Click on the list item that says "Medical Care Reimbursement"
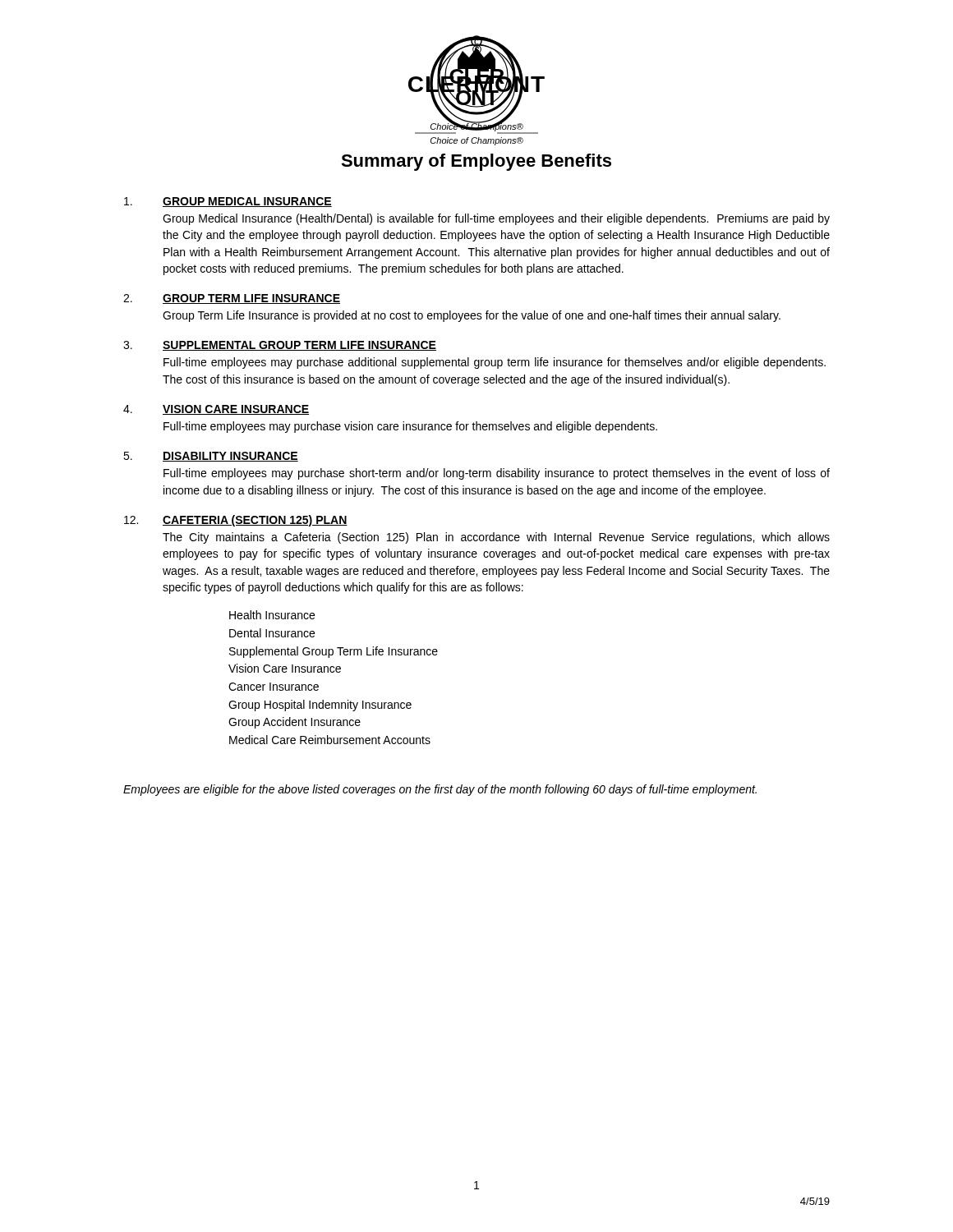 click(329, 740)
